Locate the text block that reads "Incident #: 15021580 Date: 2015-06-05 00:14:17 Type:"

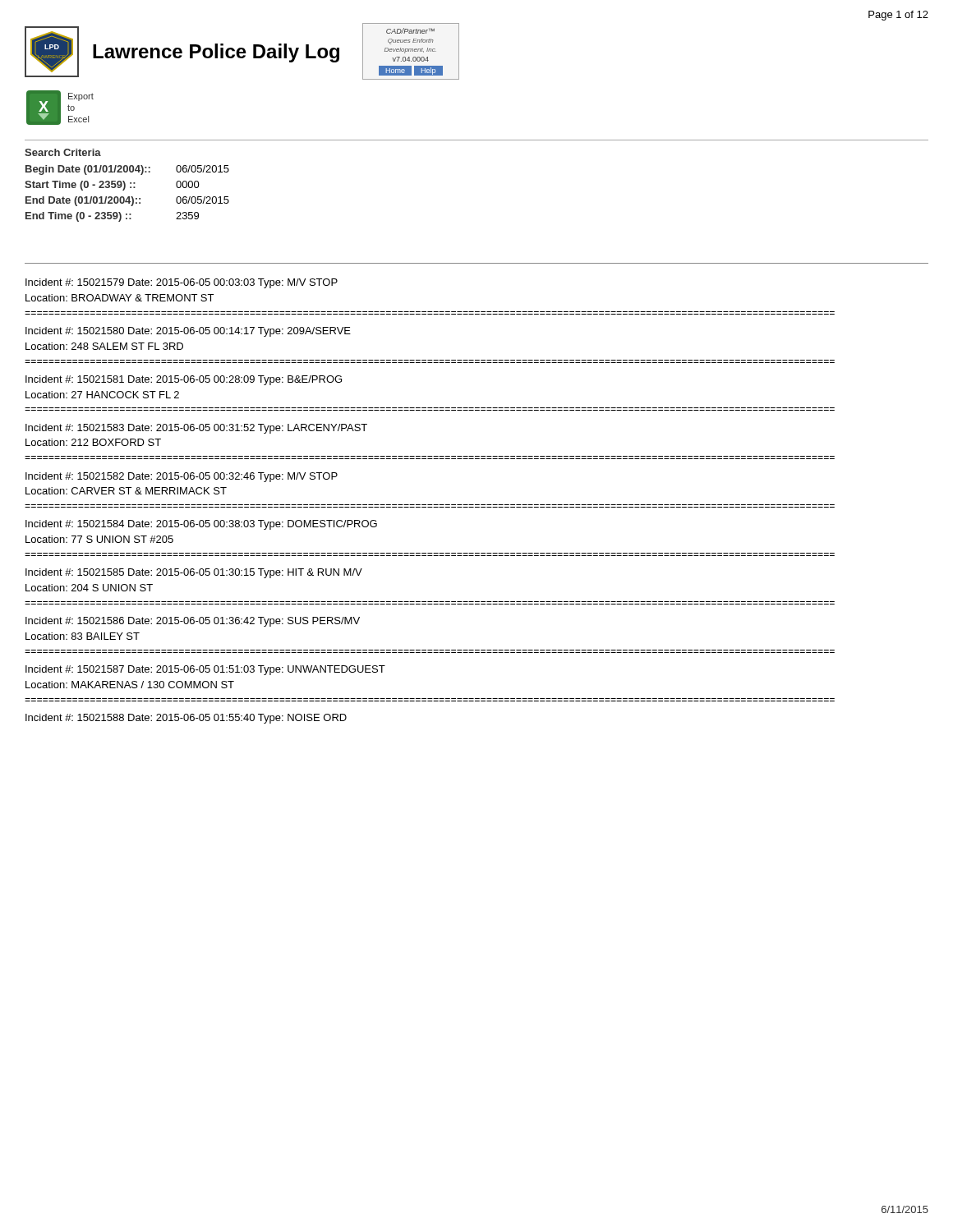[x=188, y=338]
